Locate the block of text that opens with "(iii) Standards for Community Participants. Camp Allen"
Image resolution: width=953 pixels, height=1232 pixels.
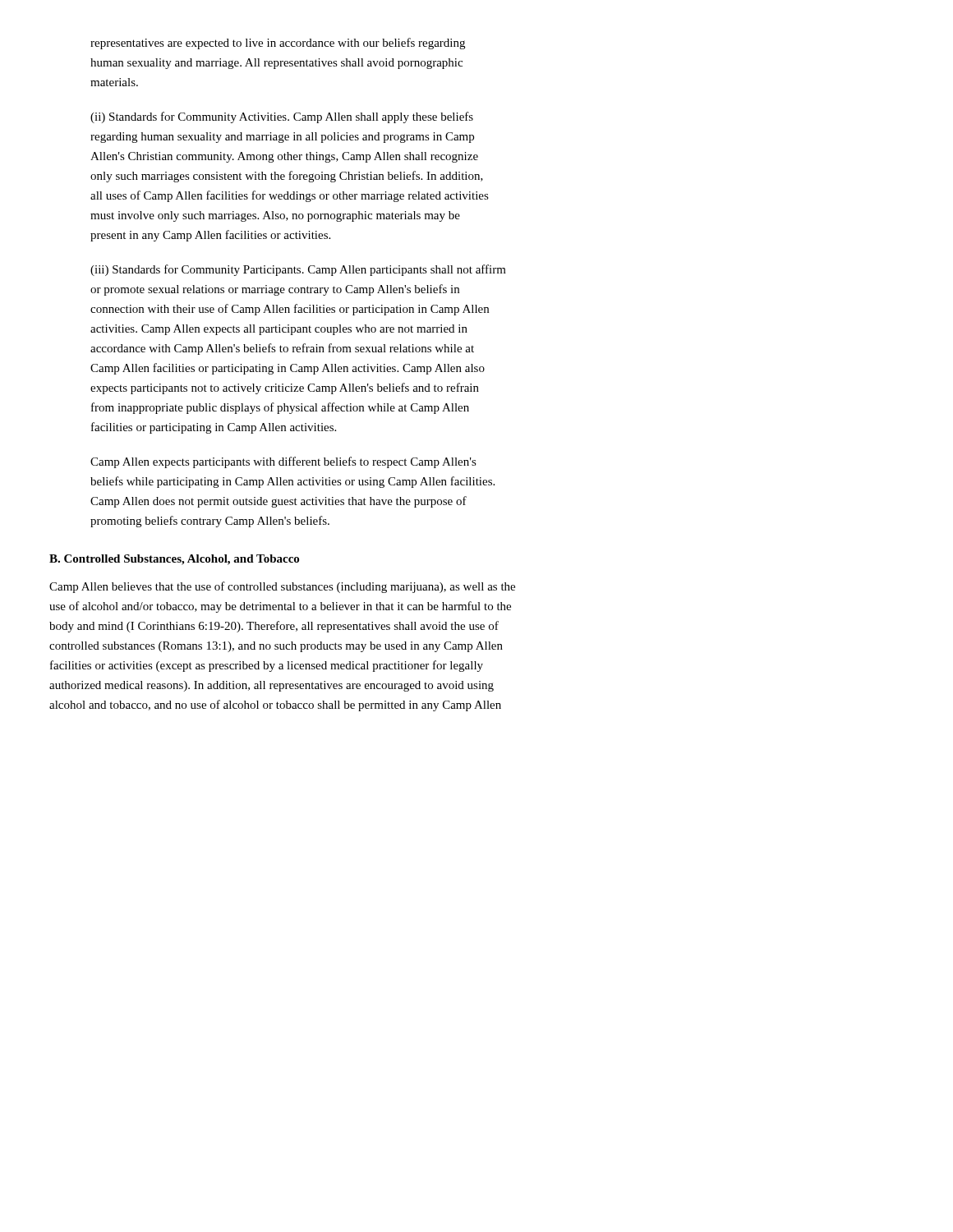[485, 348]
